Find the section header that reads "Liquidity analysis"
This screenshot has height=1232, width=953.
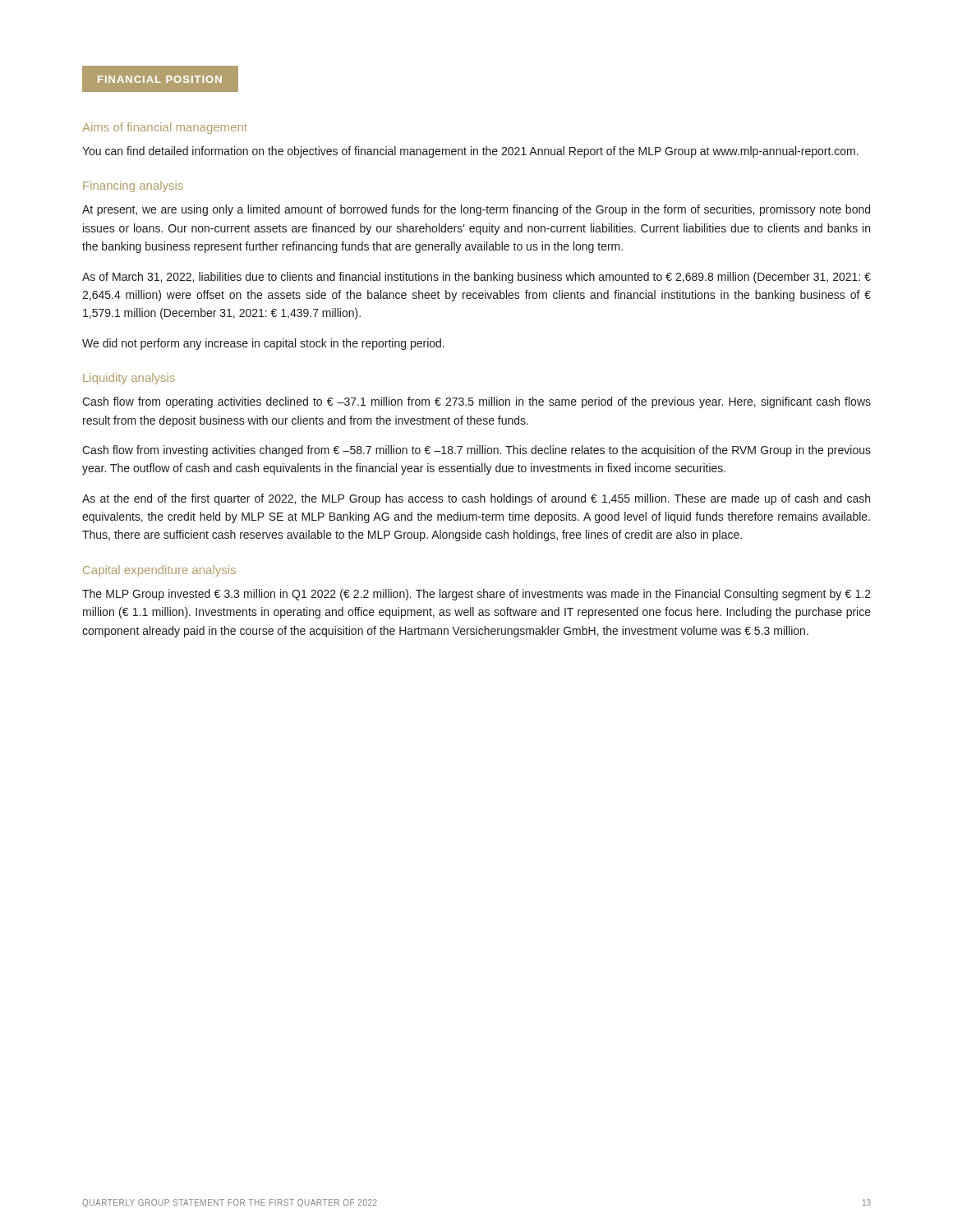129,378
